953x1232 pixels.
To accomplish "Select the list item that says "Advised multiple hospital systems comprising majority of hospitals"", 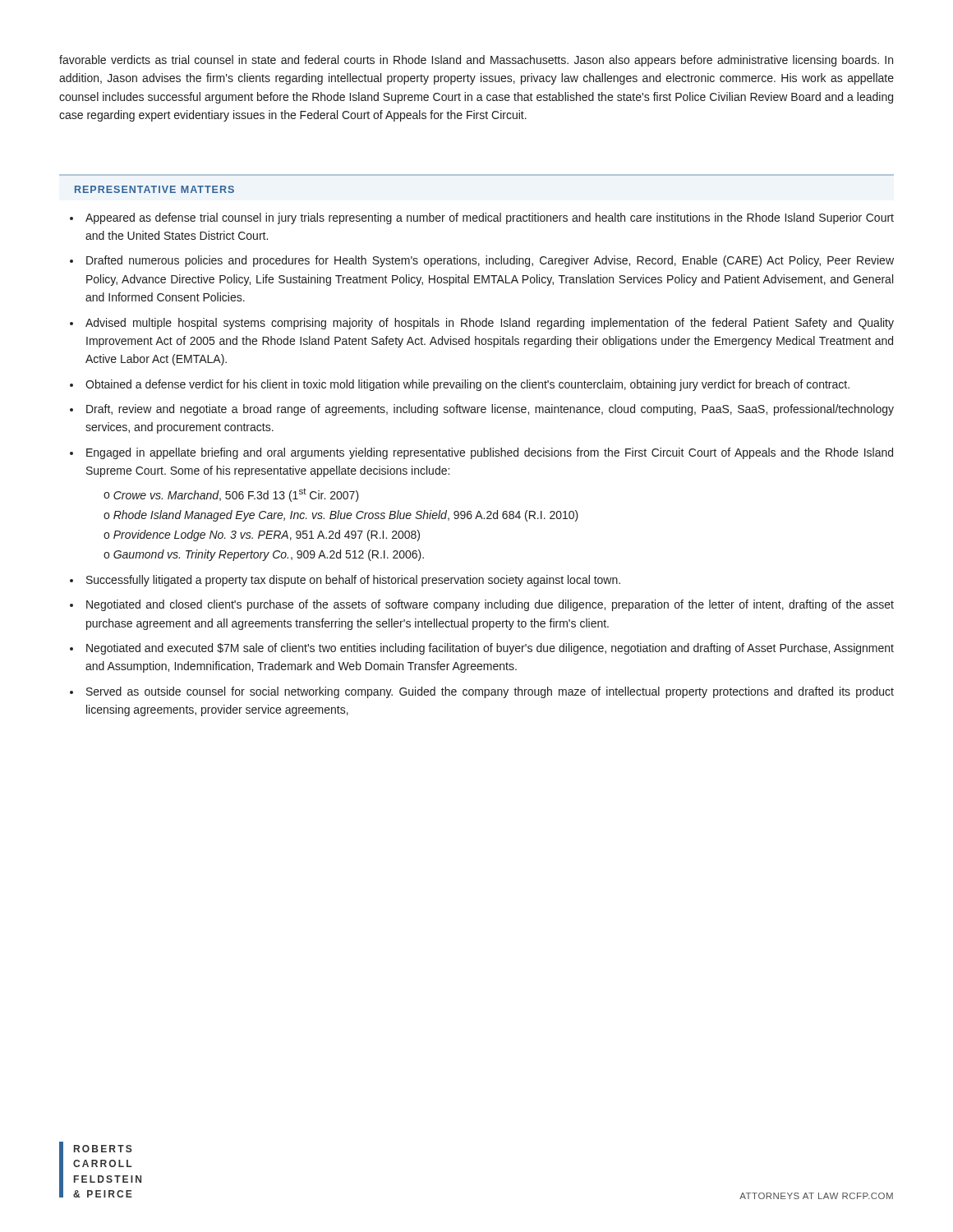I will (490, 341).
